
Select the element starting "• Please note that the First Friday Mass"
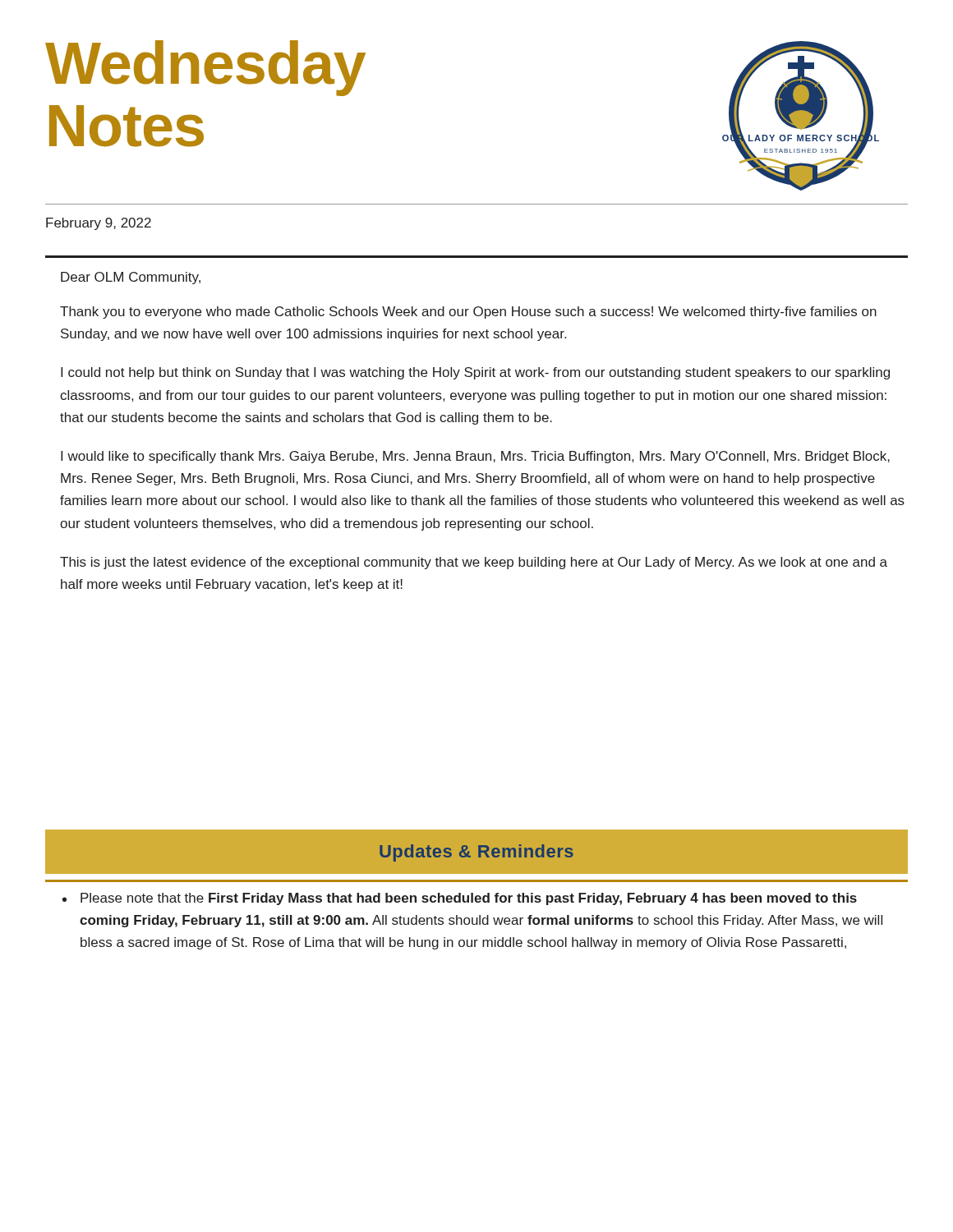click(485, 921)
